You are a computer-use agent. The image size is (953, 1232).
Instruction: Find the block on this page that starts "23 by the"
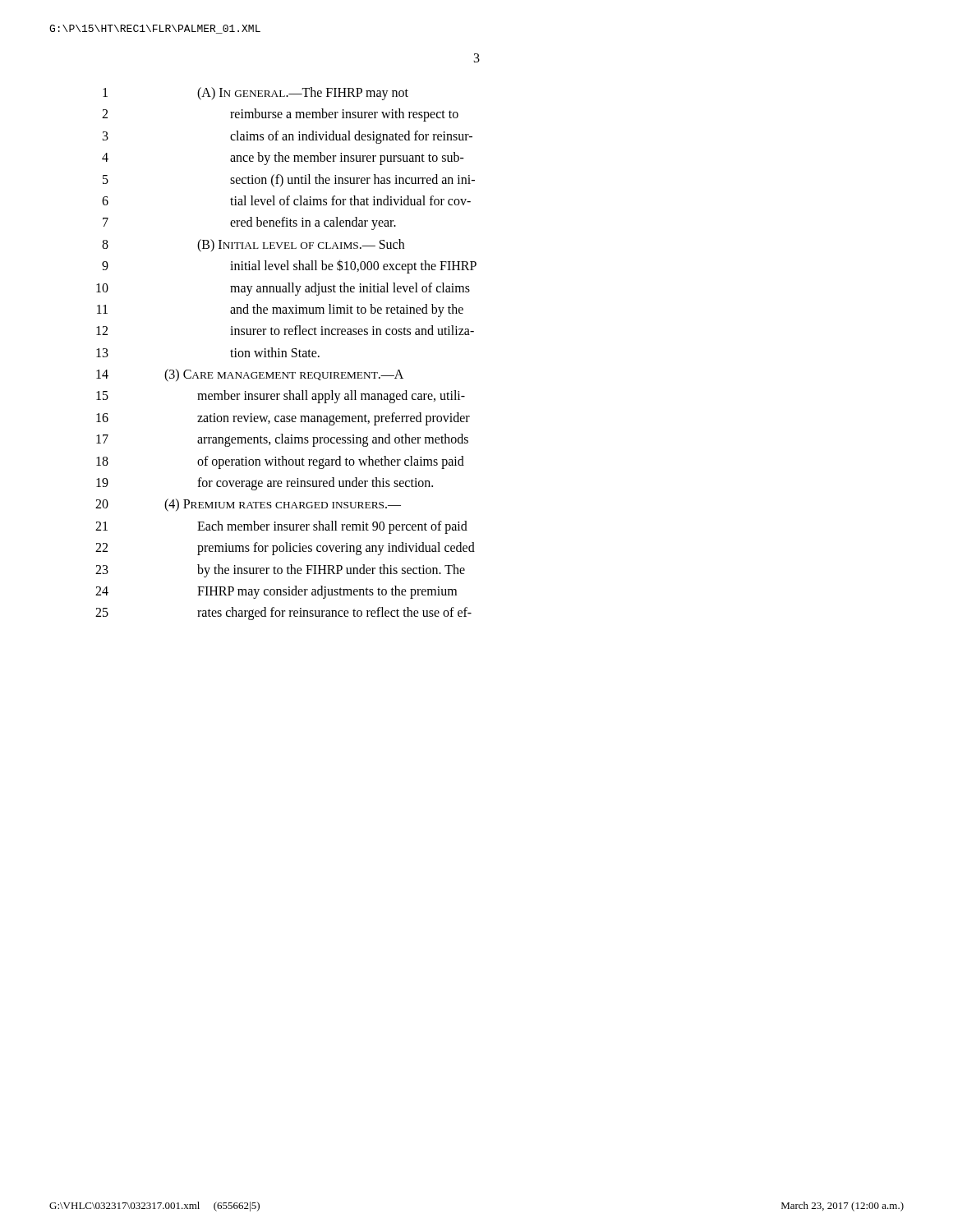[476, 570]
